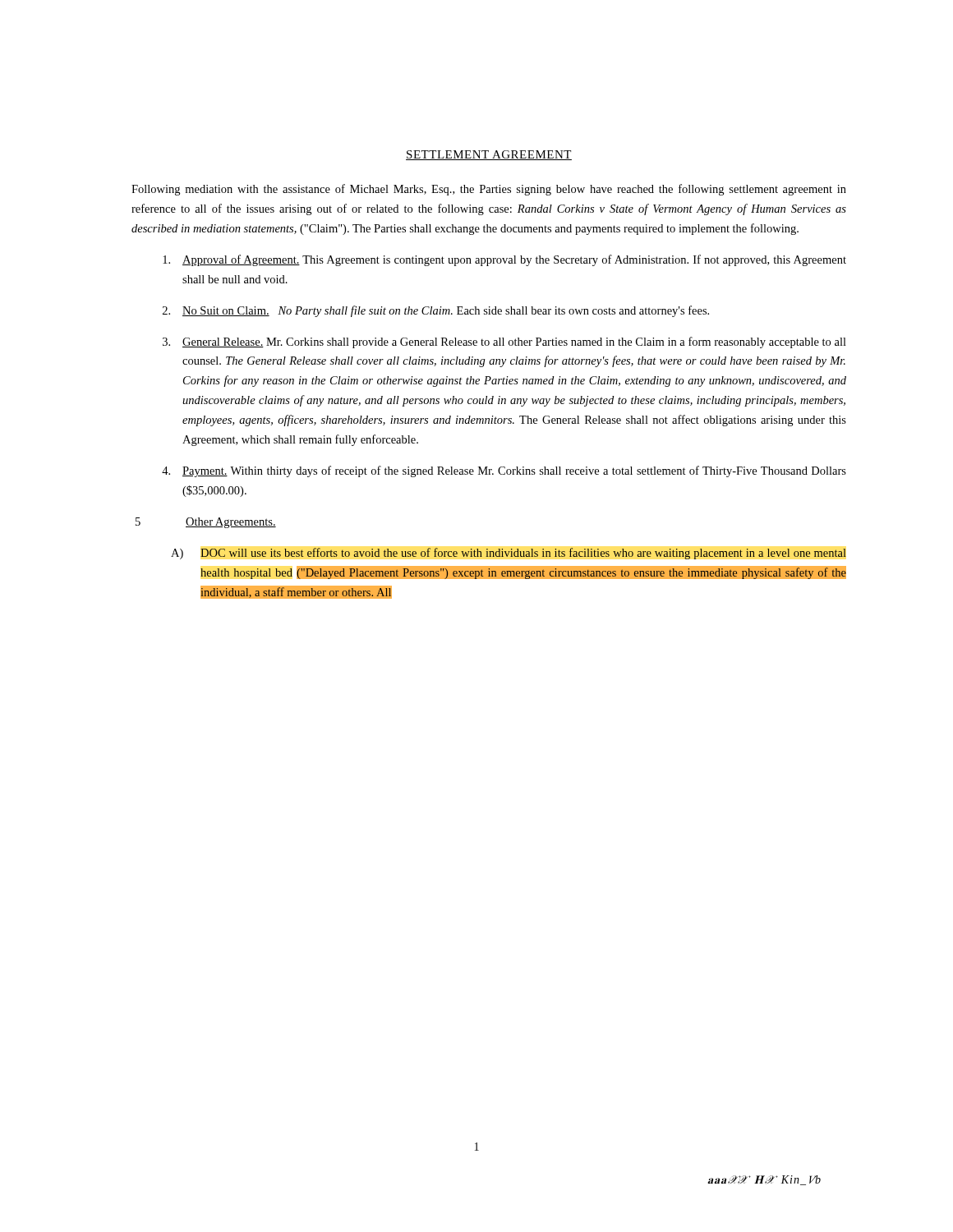Click on the list item with the text "3. General Release. Mr. Corkins shall provide a"

pos(489,391)
